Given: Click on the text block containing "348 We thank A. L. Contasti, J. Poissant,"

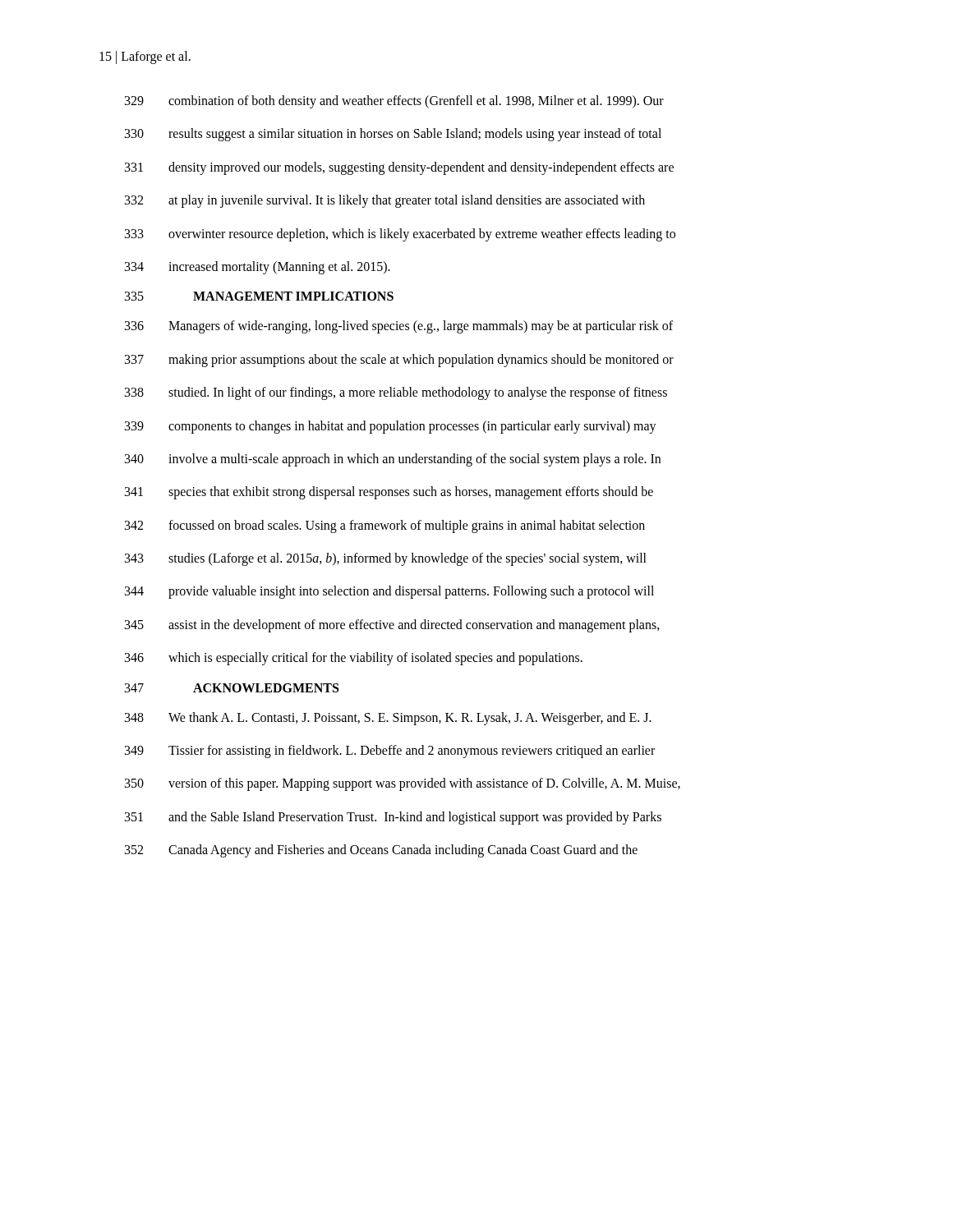Looking at the screenshot, I should [x=476, y=718].
